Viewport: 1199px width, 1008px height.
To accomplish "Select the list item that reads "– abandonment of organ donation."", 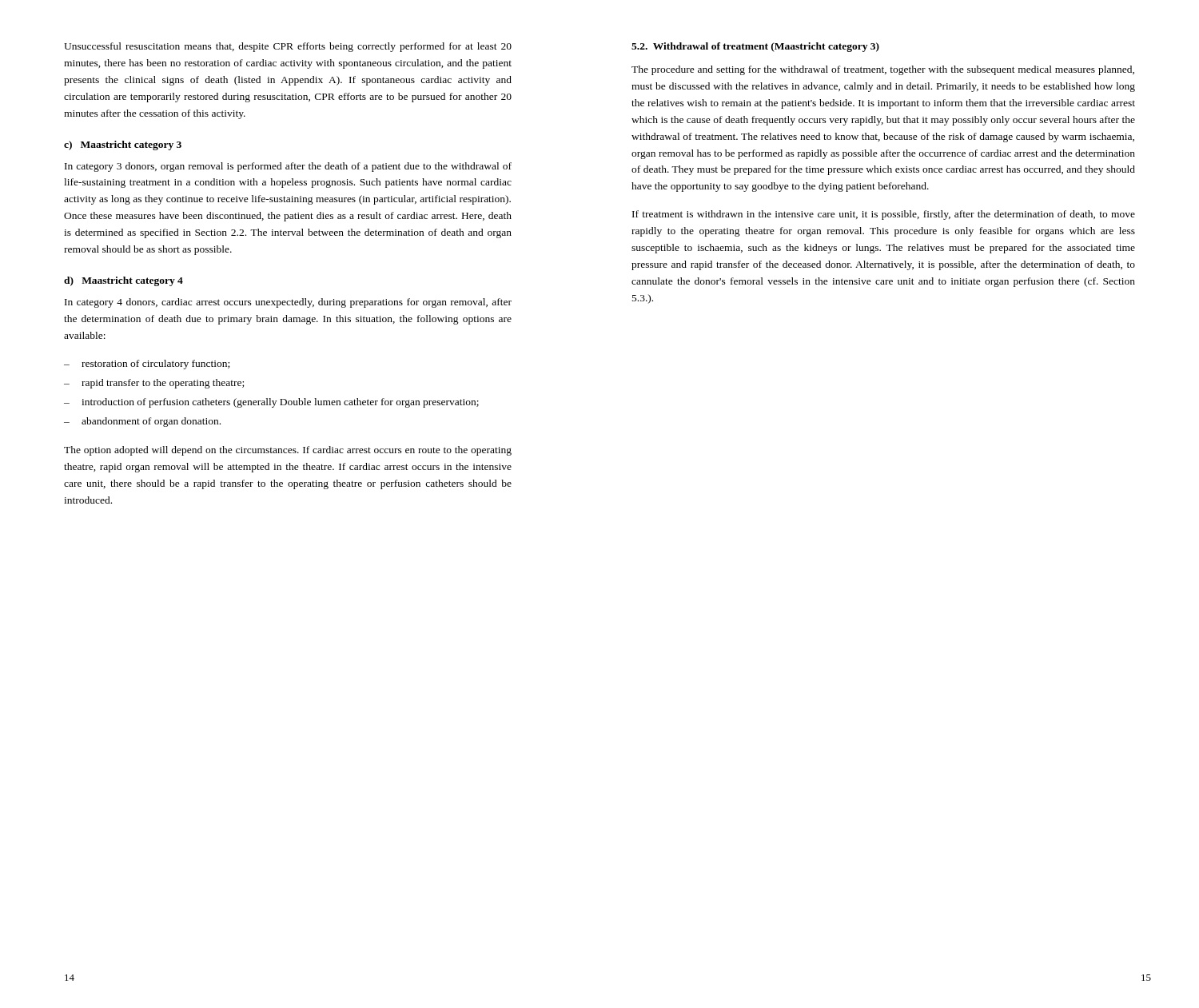I will click(x=143, y=421).
